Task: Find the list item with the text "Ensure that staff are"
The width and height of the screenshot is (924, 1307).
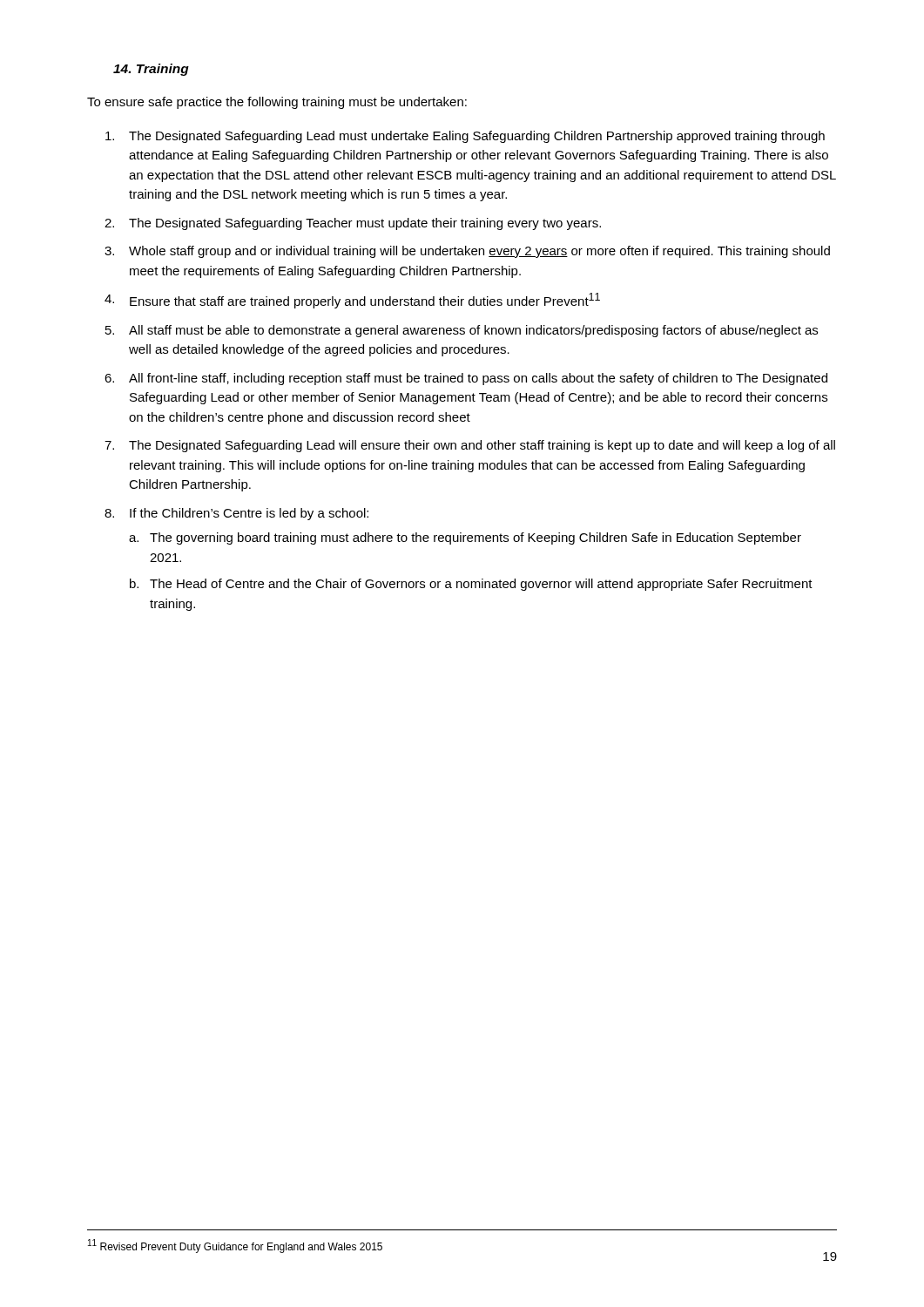Action: (483, 300)
